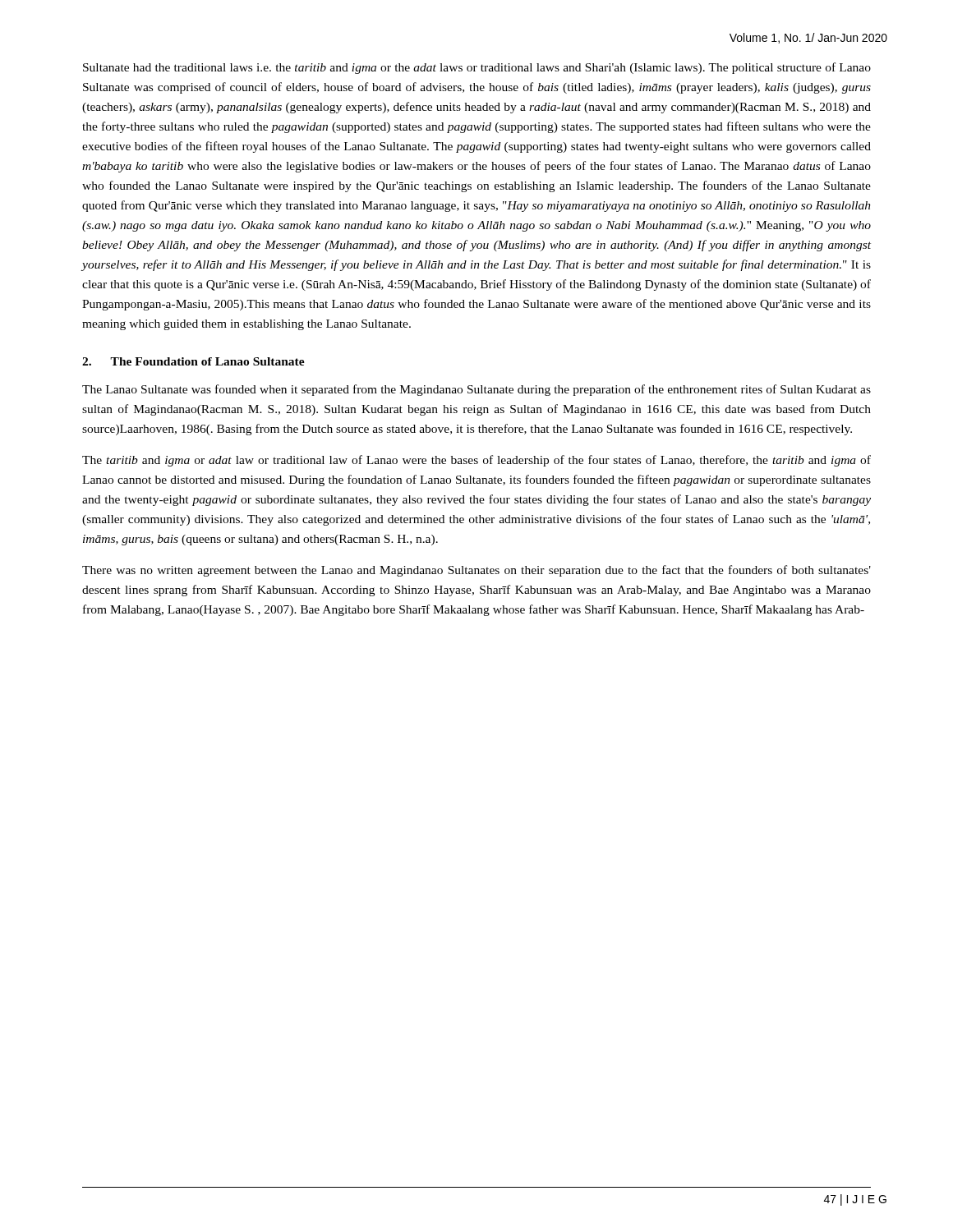This screenshot has height=1232, width=953.
Task: Where is the passage that starts "The Lanao Sultanate was founded when it"?
Action: 476,409
